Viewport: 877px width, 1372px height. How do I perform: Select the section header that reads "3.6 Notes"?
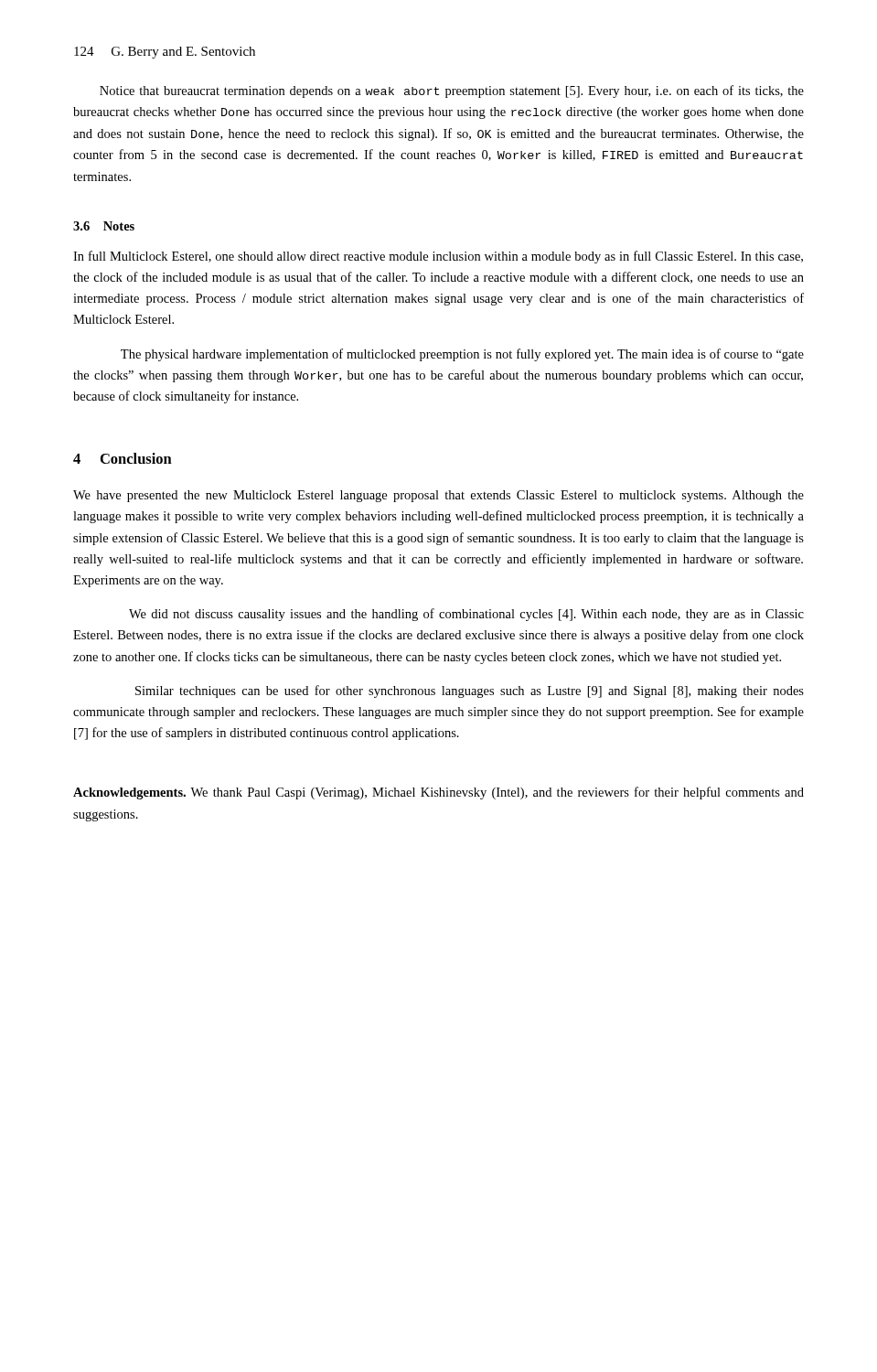click(104, 226)
